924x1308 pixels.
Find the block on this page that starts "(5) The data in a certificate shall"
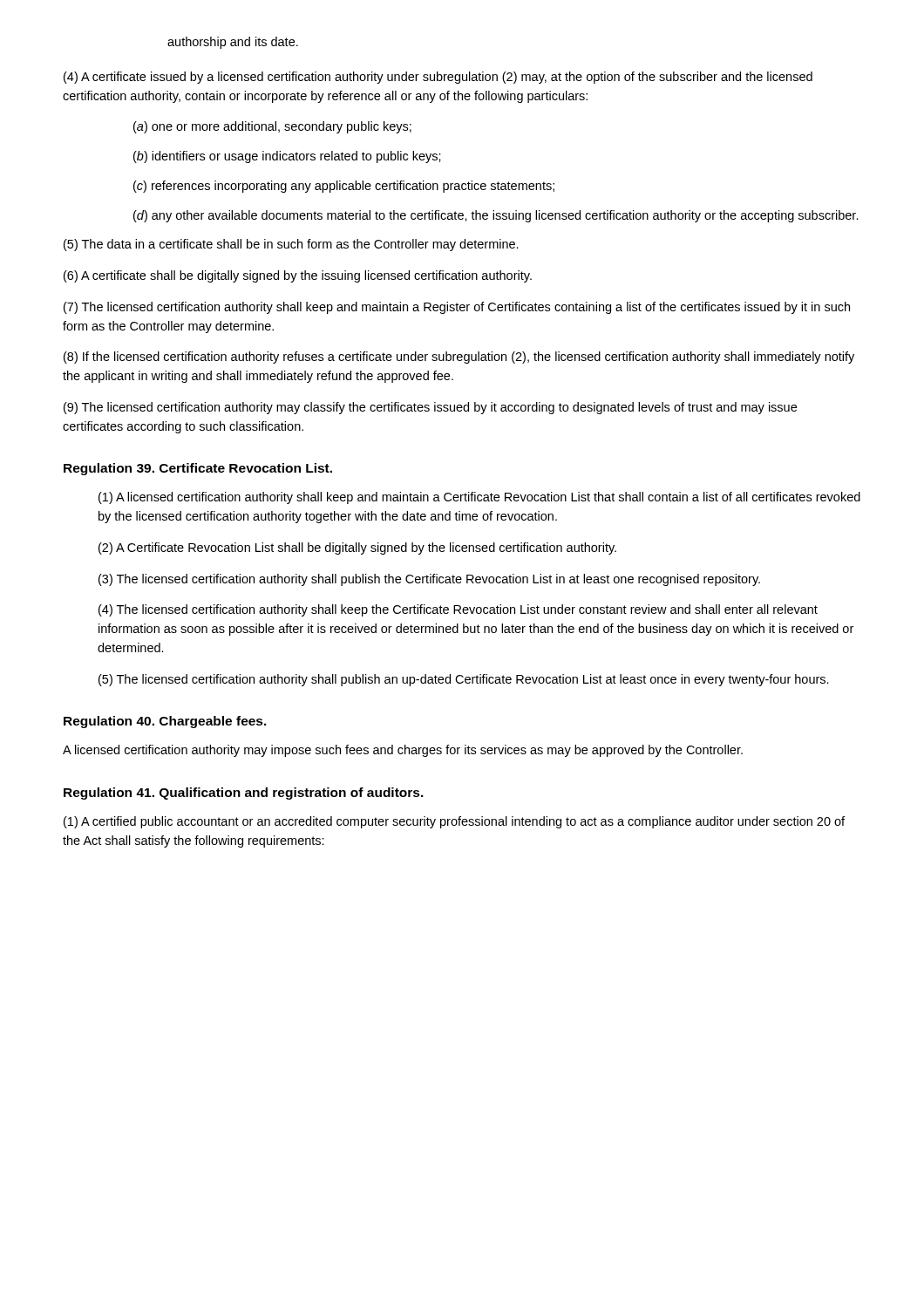click(291, 244)
